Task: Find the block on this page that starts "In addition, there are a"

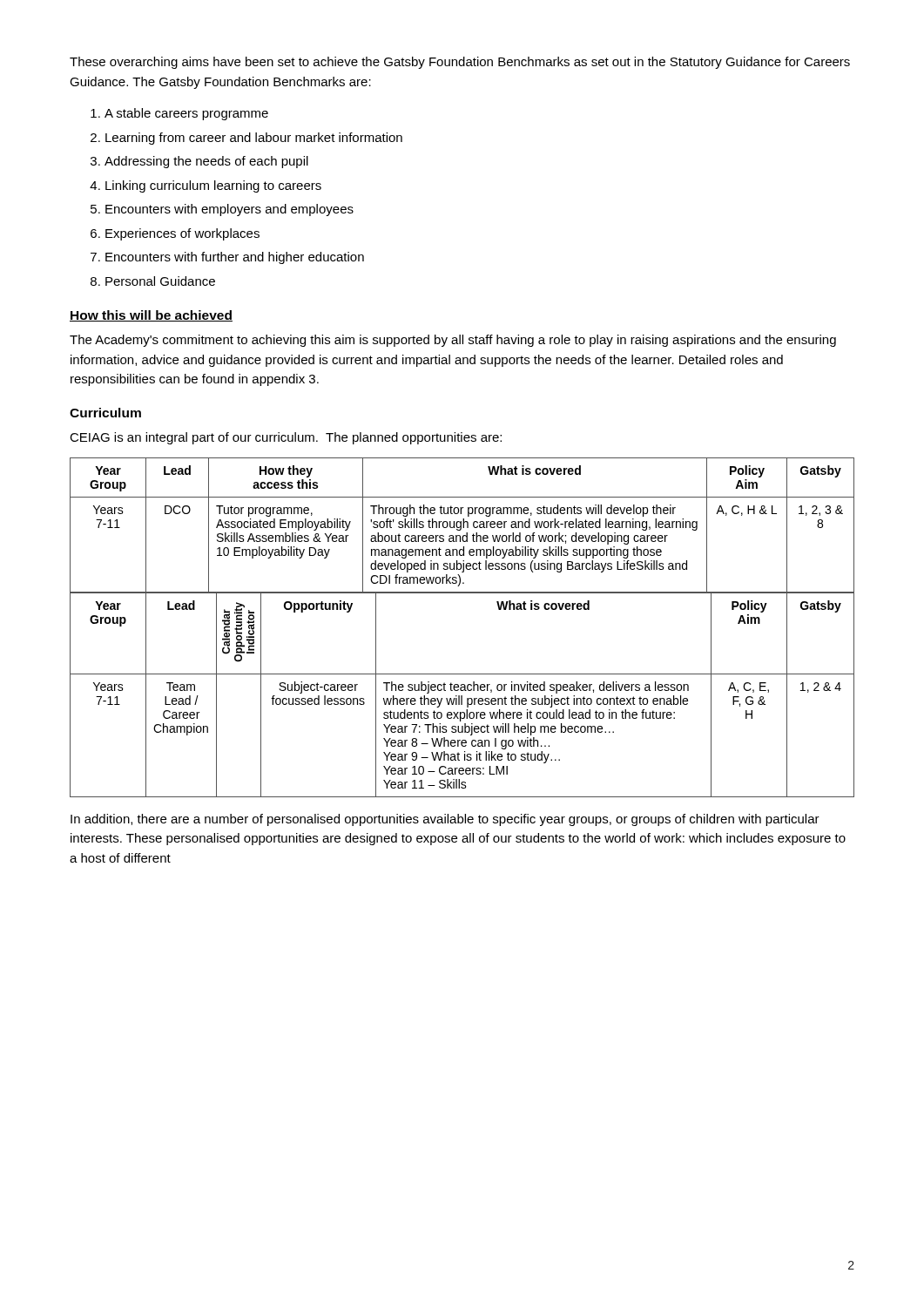Action: (458, 838)
